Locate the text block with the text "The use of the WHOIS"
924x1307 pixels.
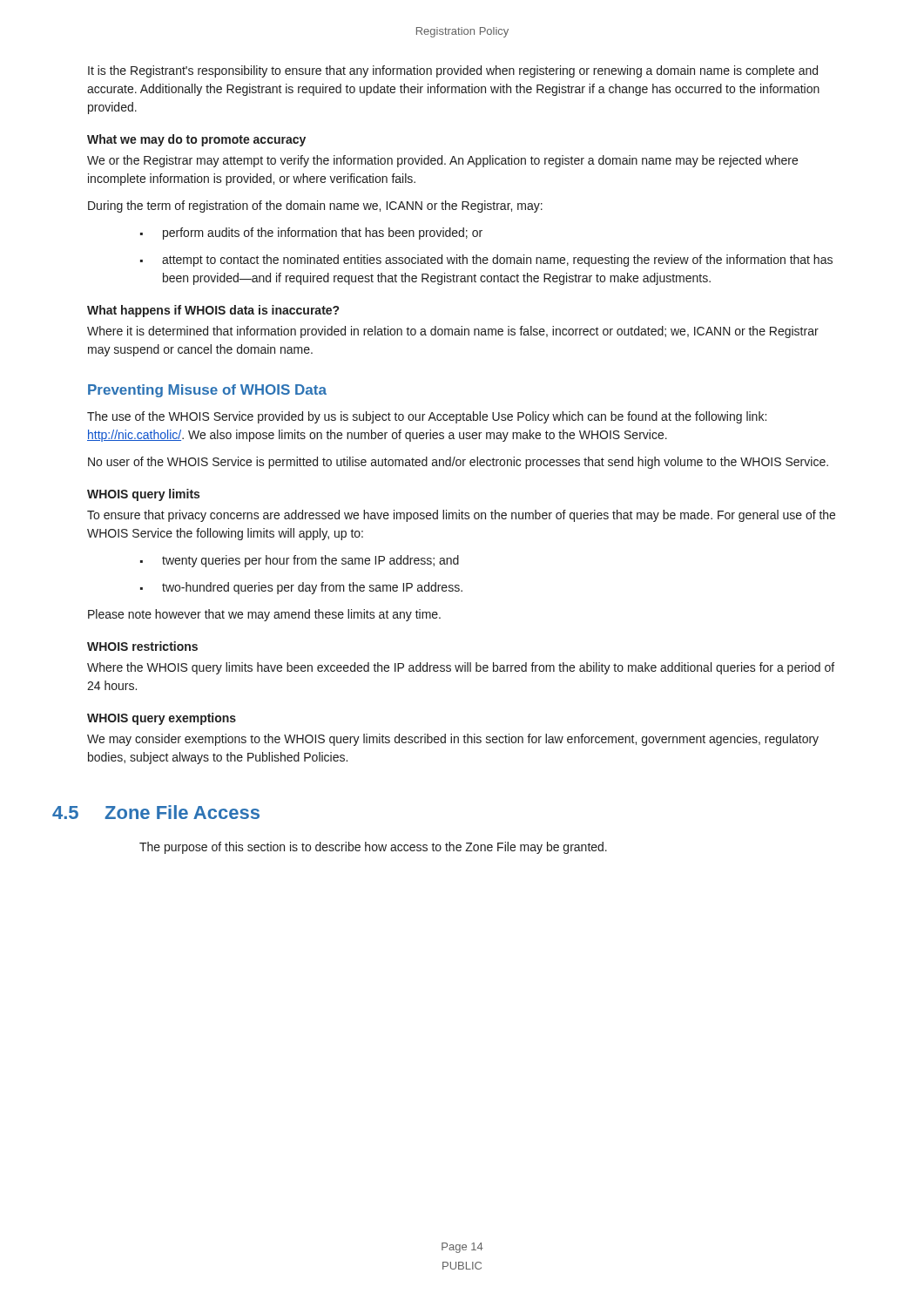(x=462, y=426)
